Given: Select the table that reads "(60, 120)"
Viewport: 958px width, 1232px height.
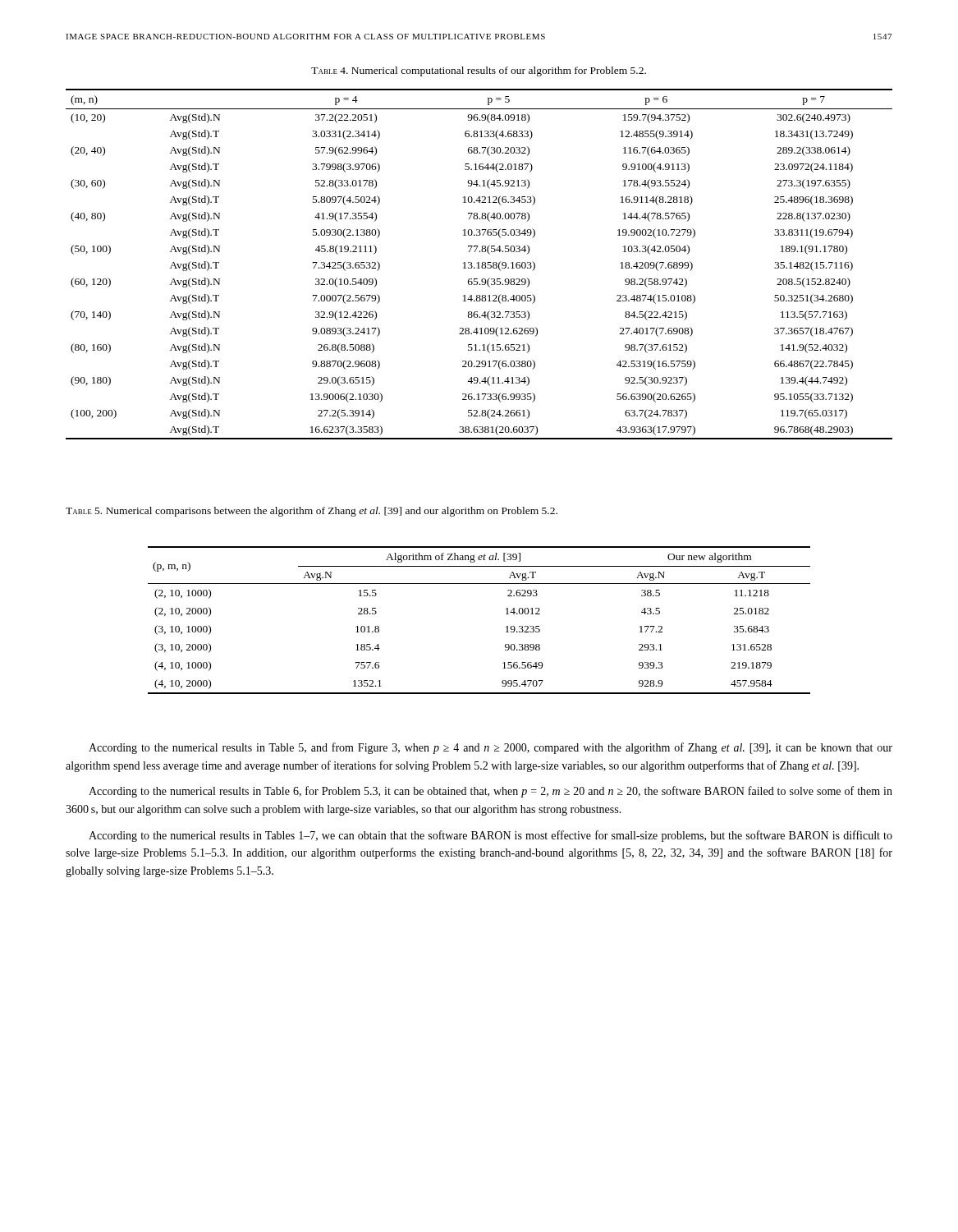Looking at the screenshot, I should point(479,264).
